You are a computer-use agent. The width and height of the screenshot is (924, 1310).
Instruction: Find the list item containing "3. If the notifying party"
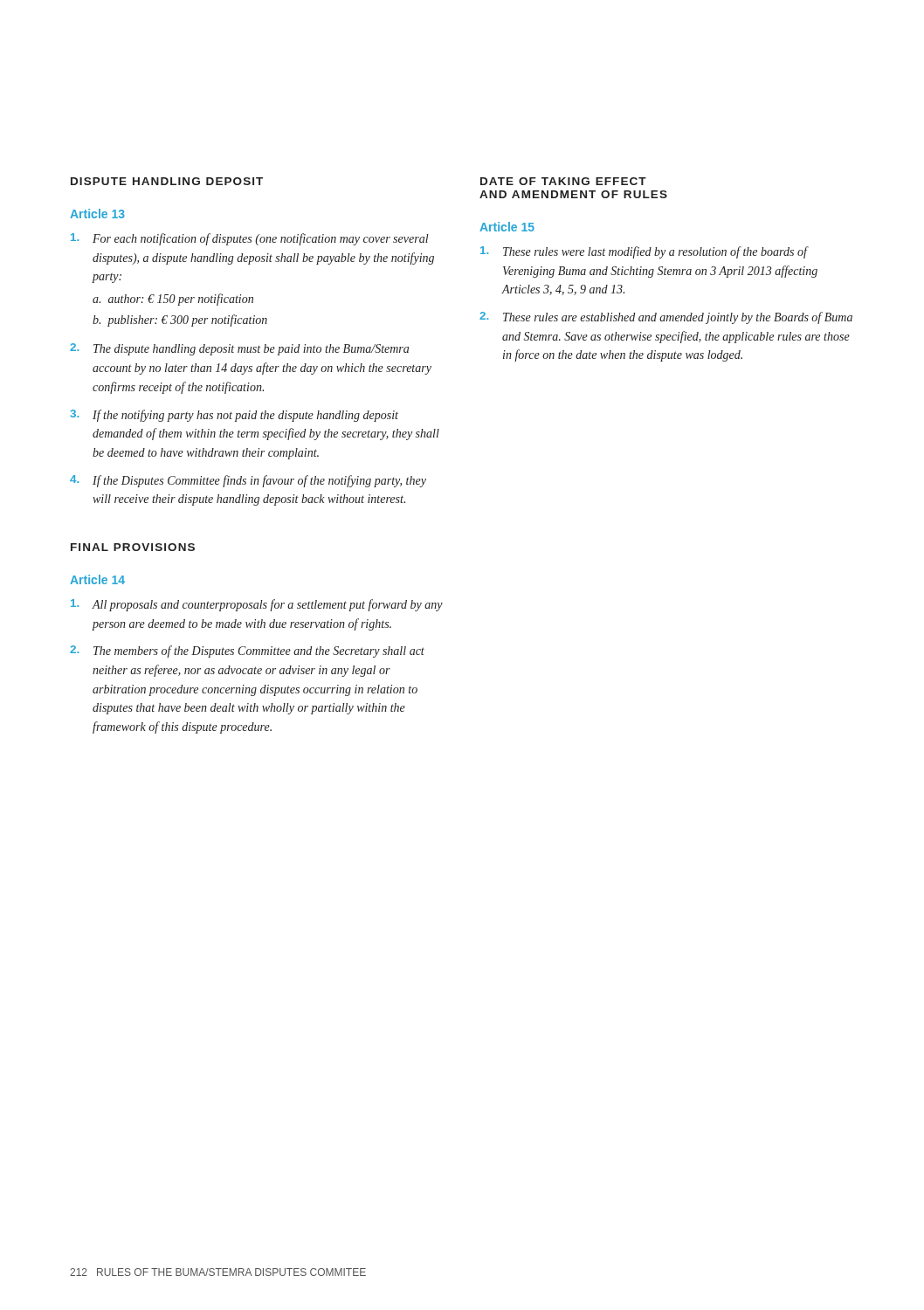tap(257, 434)
